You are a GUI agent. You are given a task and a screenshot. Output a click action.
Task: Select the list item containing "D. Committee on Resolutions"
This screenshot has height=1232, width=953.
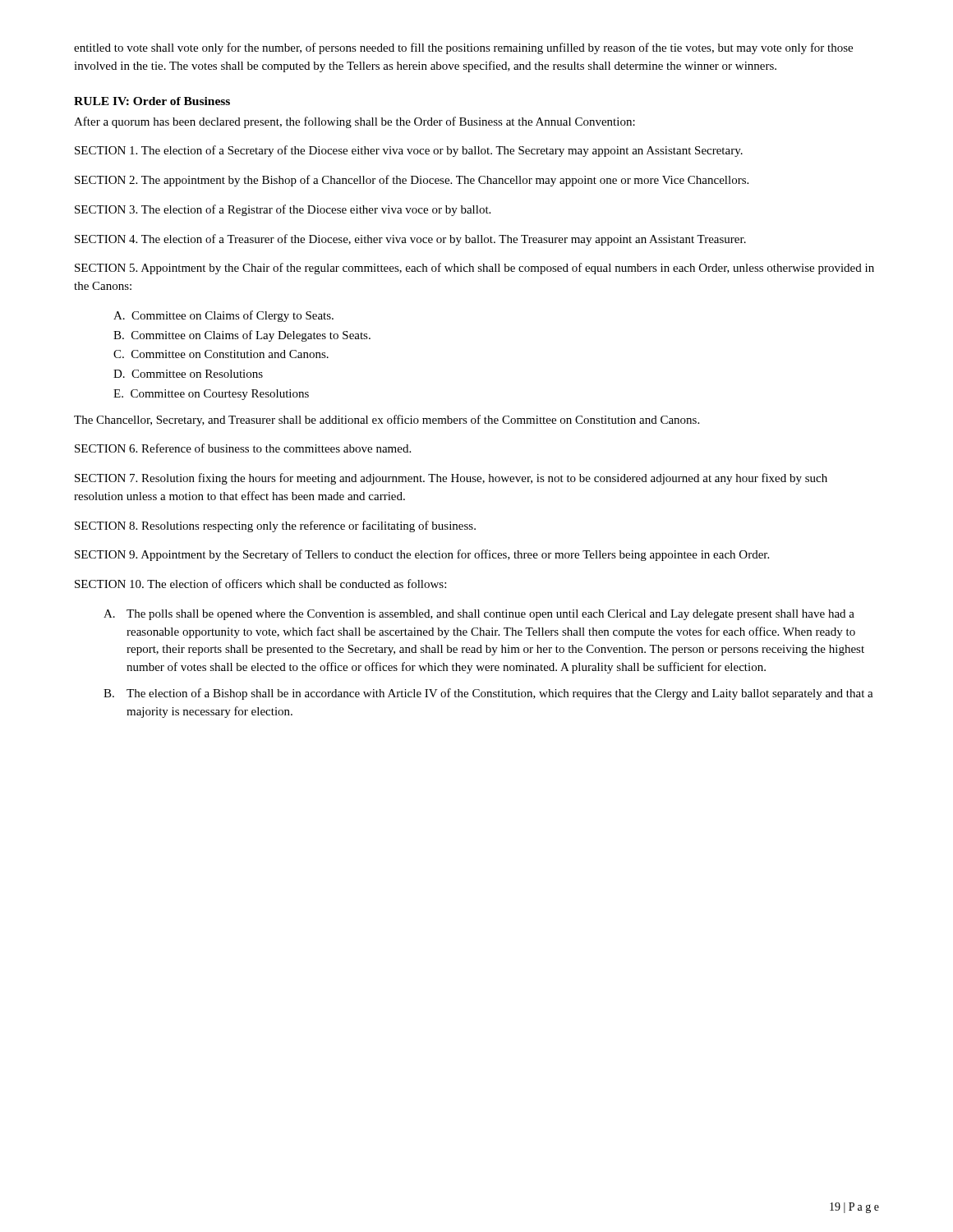pyautogui.click(x=188, y=374)
